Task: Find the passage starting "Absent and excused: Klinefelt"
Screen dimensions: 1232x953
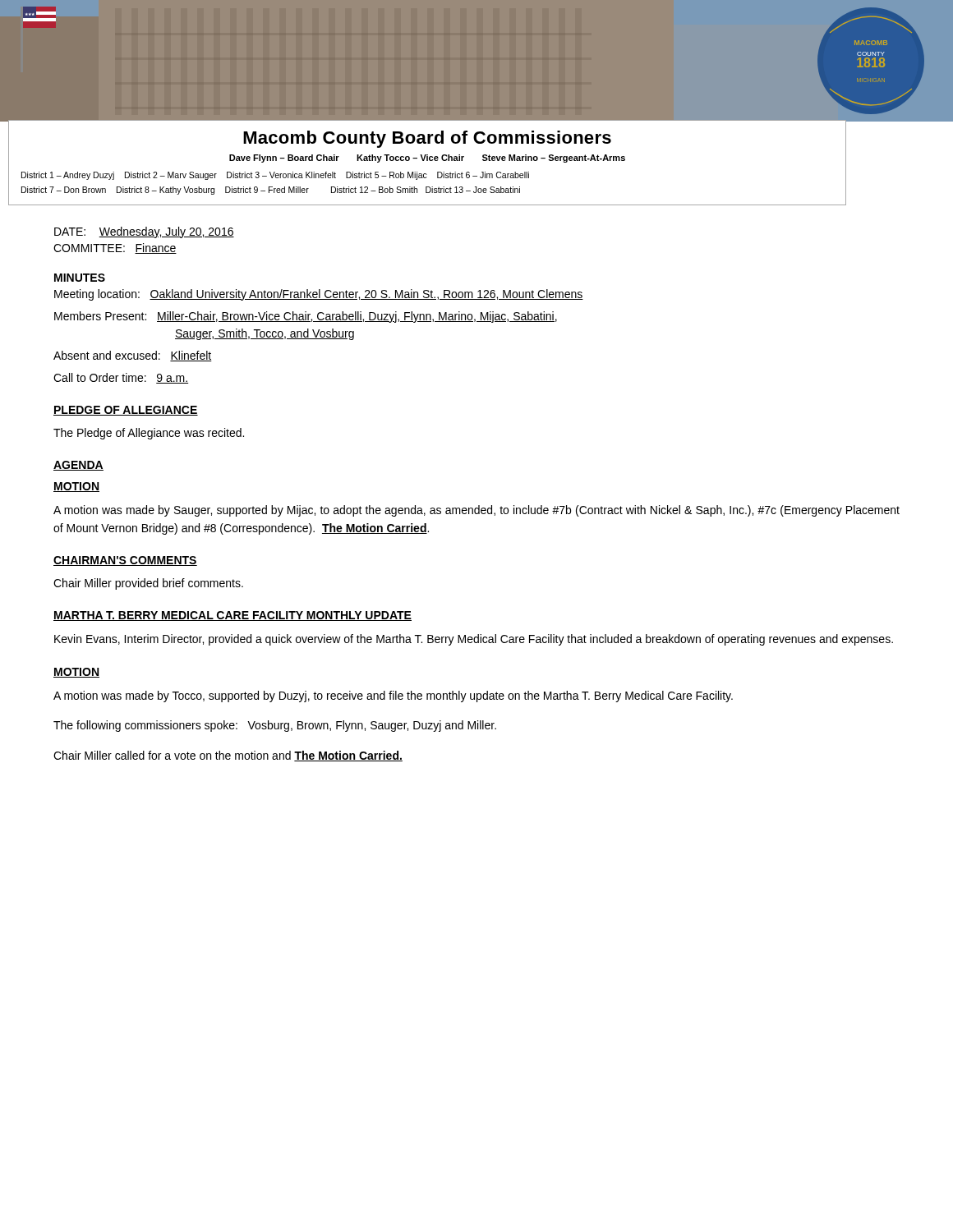Action: (132, 355)
